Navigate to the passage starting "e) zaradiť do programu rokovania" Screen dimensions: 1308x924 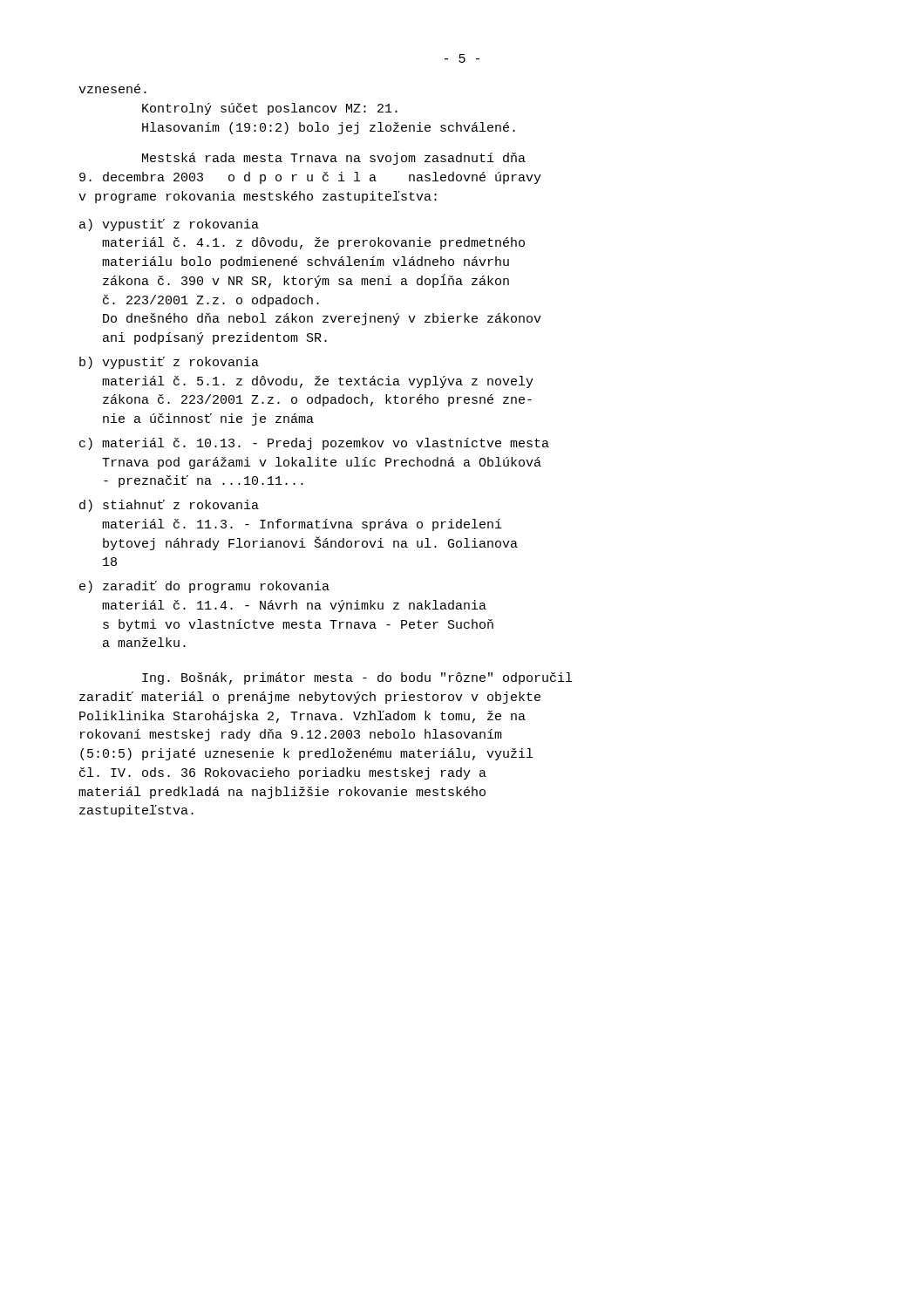point(286,616)
